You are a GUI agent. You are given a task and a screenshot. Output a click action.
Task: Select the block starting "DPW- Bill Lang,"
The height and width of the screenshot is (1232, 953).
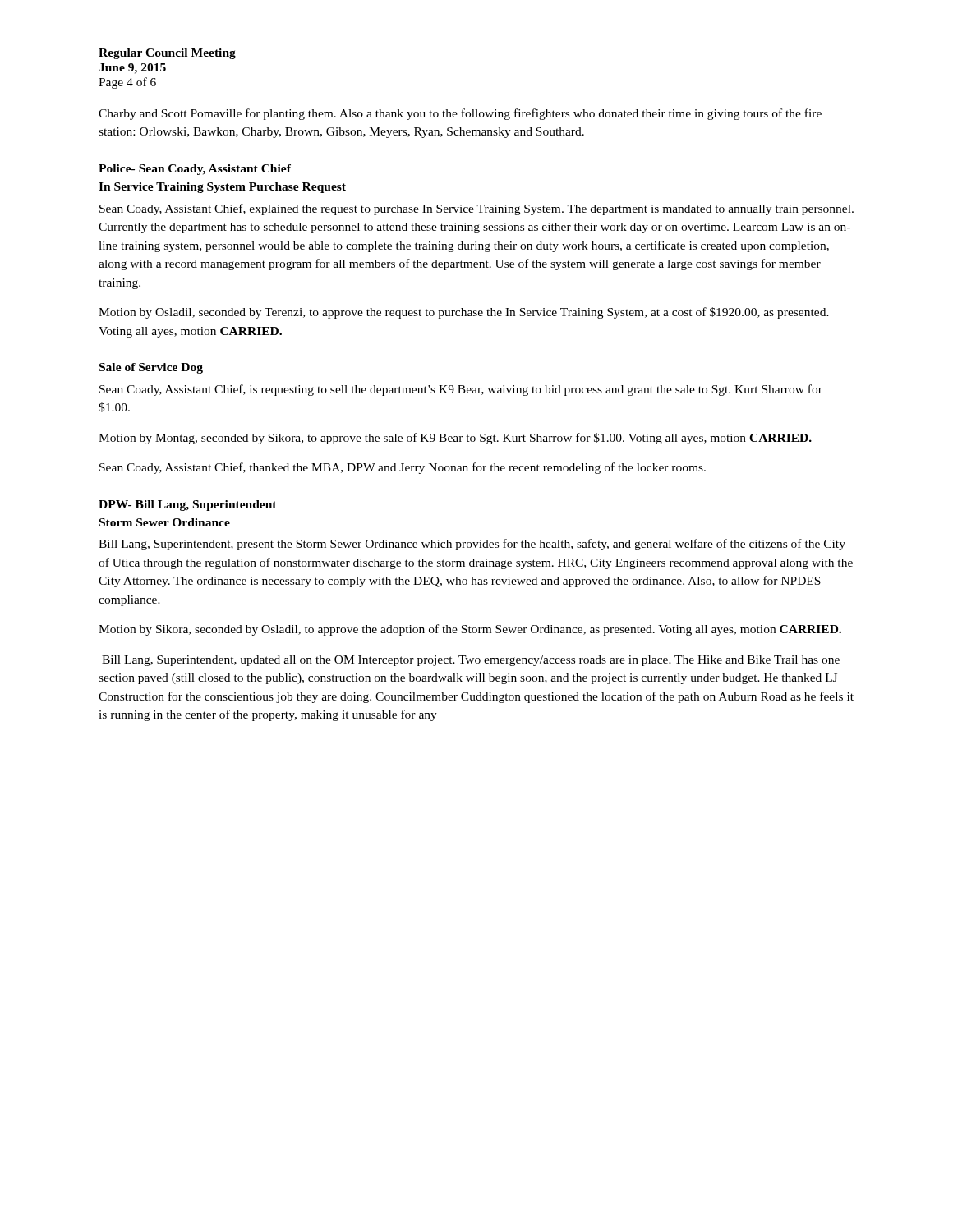[188, 506]
